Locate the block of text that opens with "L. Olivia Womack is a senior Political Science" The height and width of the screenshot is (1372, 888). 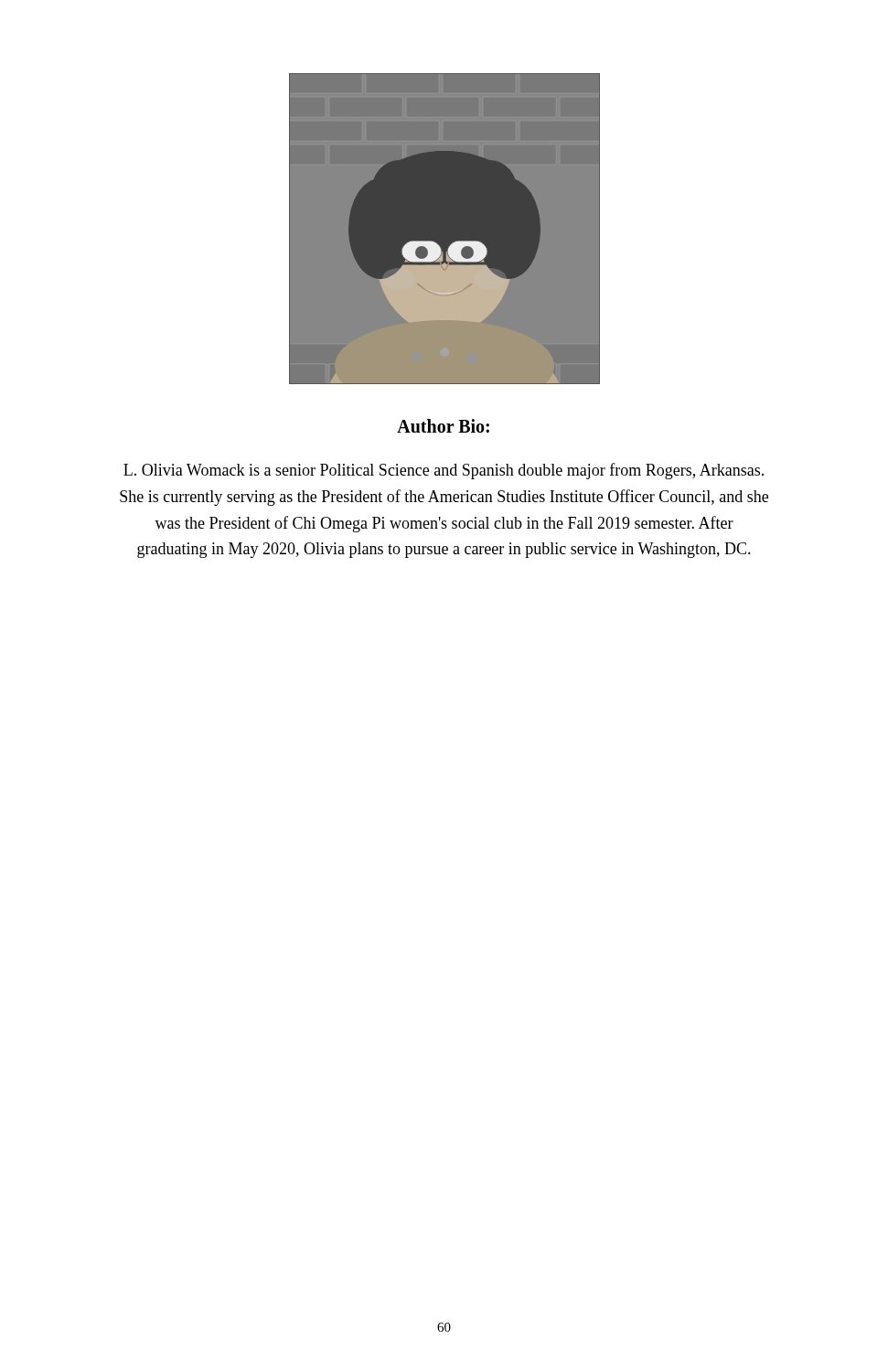point(444,510)
